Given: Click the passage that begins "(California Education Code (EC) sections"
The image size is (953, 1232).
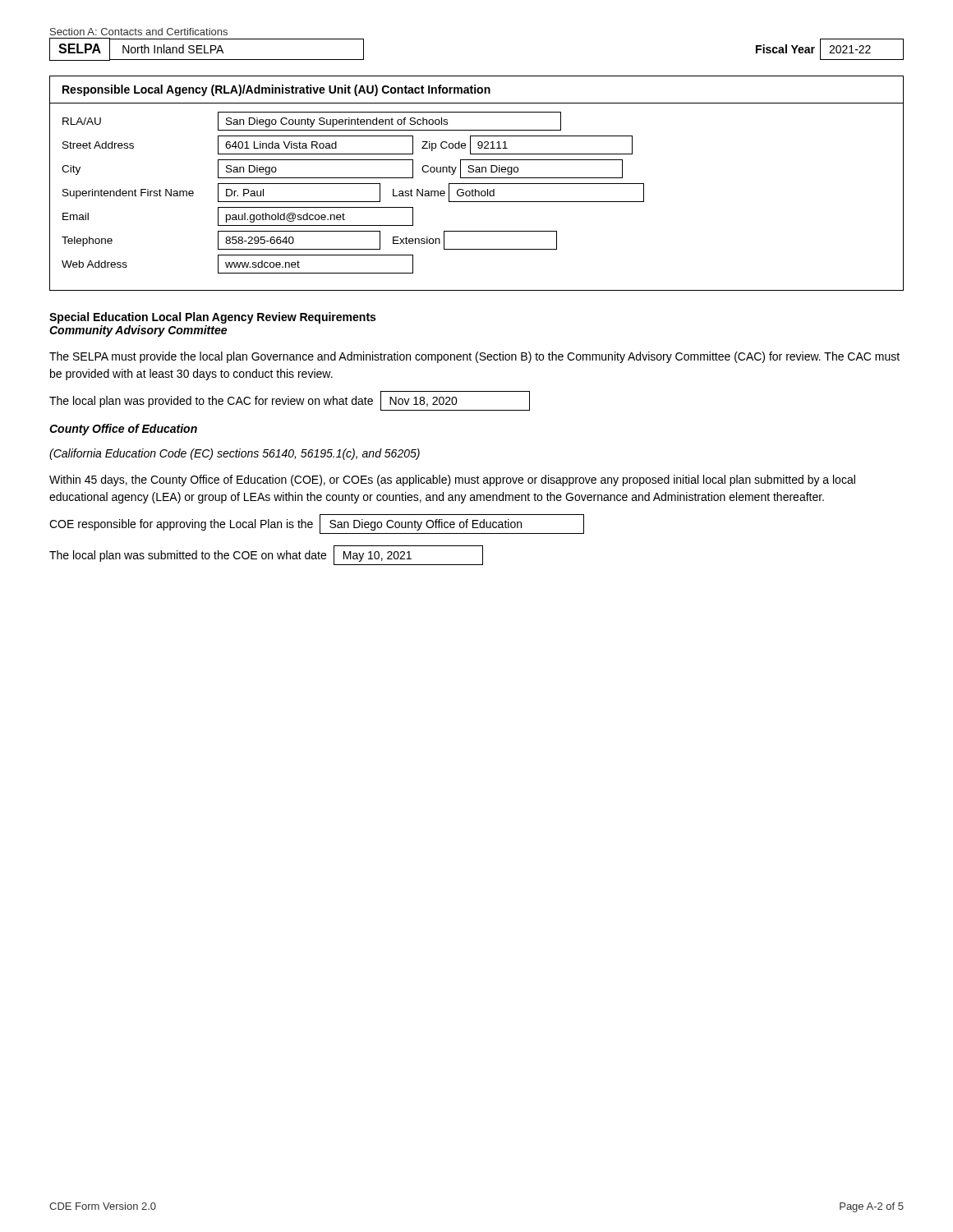Looking at the screenshot, I should tap(235, 454).
